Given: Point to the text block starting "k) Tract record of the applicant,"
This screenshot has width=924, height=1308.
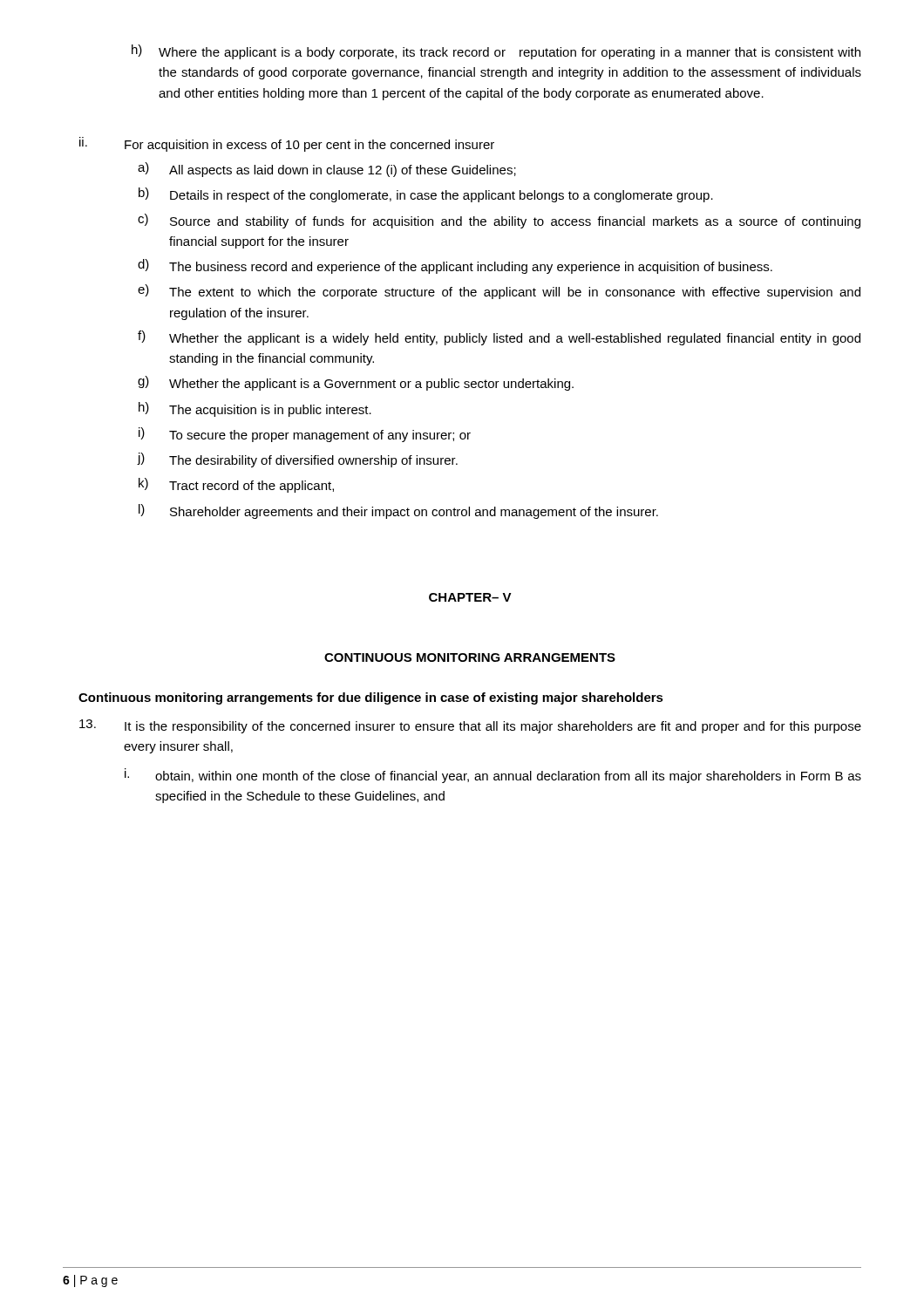Looking at the screenshot, I should click(236, 485).
